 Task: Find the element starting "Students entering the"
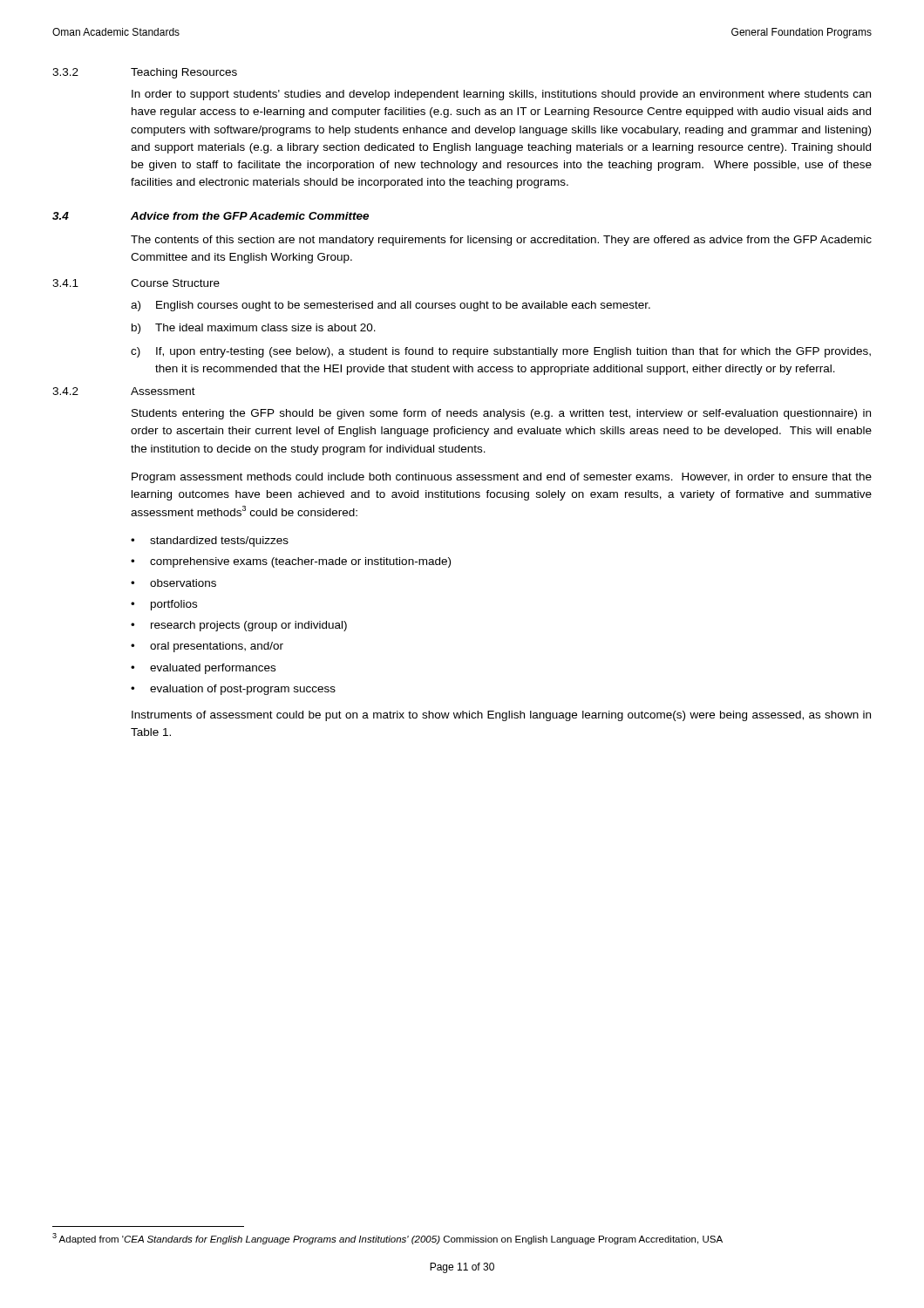501,431
